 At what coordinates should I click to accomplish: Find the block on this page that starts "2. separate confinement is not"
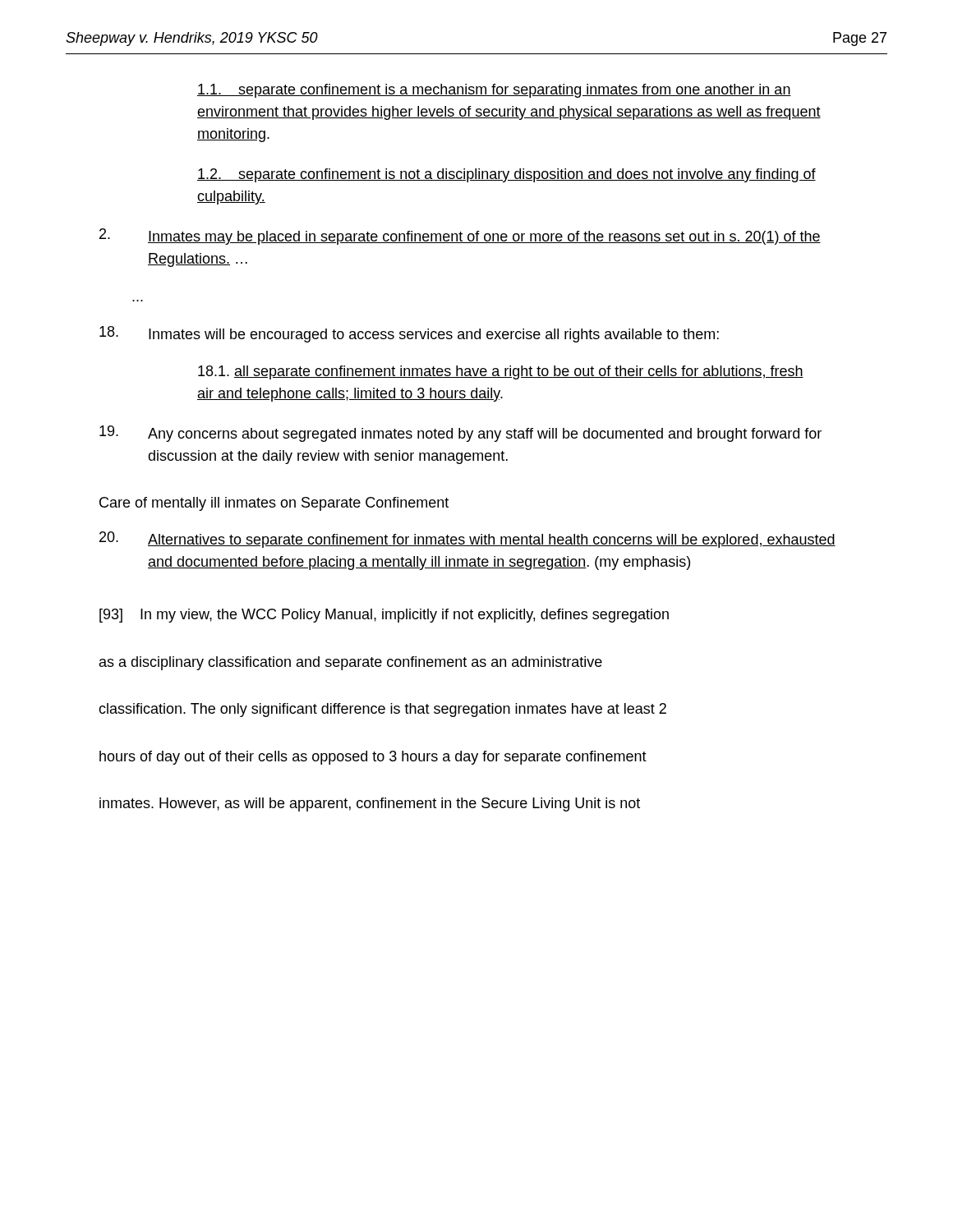pyautogui.click(x=506, y=185)
